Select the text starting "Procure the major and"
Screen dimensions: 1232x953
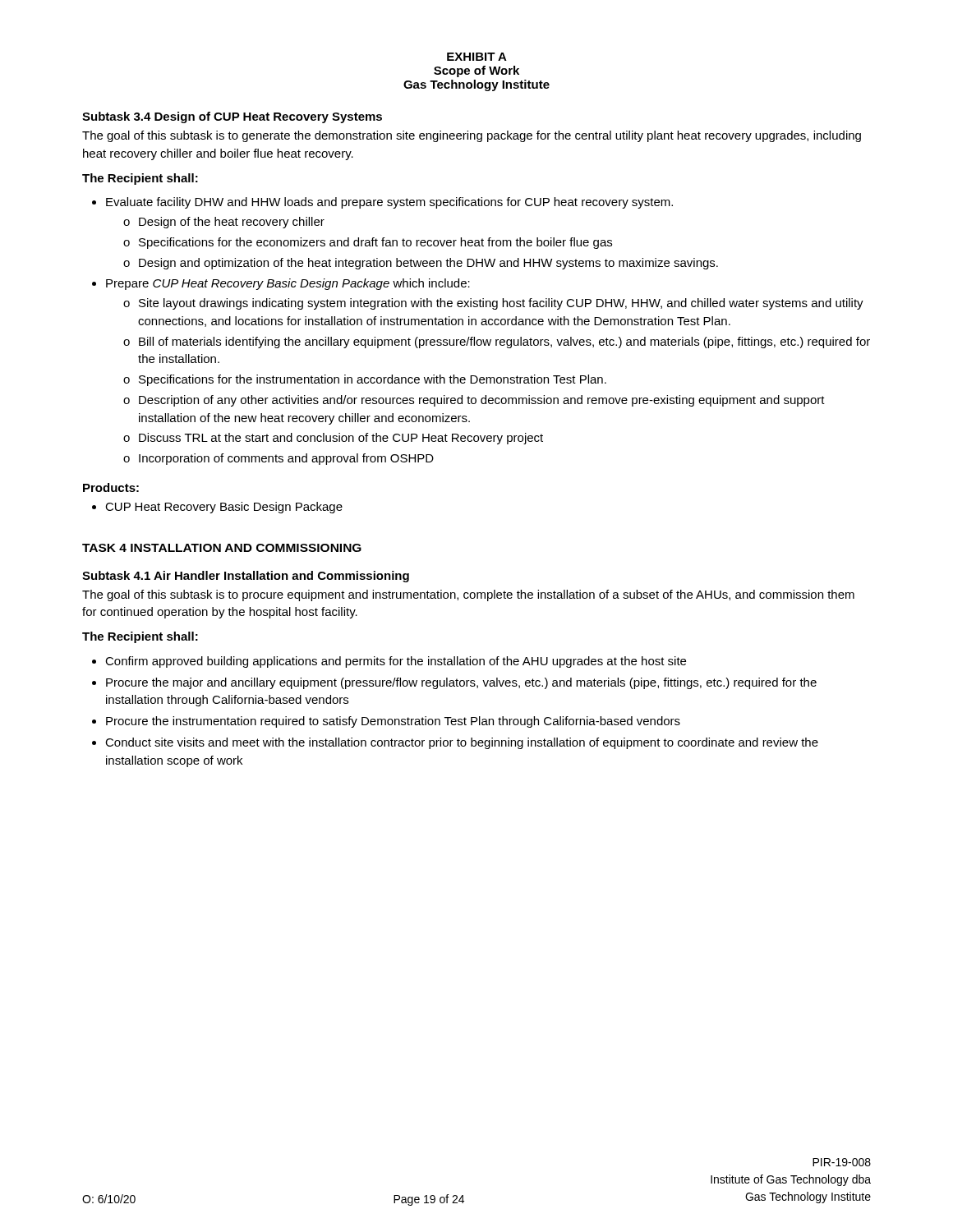pos(461,691)
